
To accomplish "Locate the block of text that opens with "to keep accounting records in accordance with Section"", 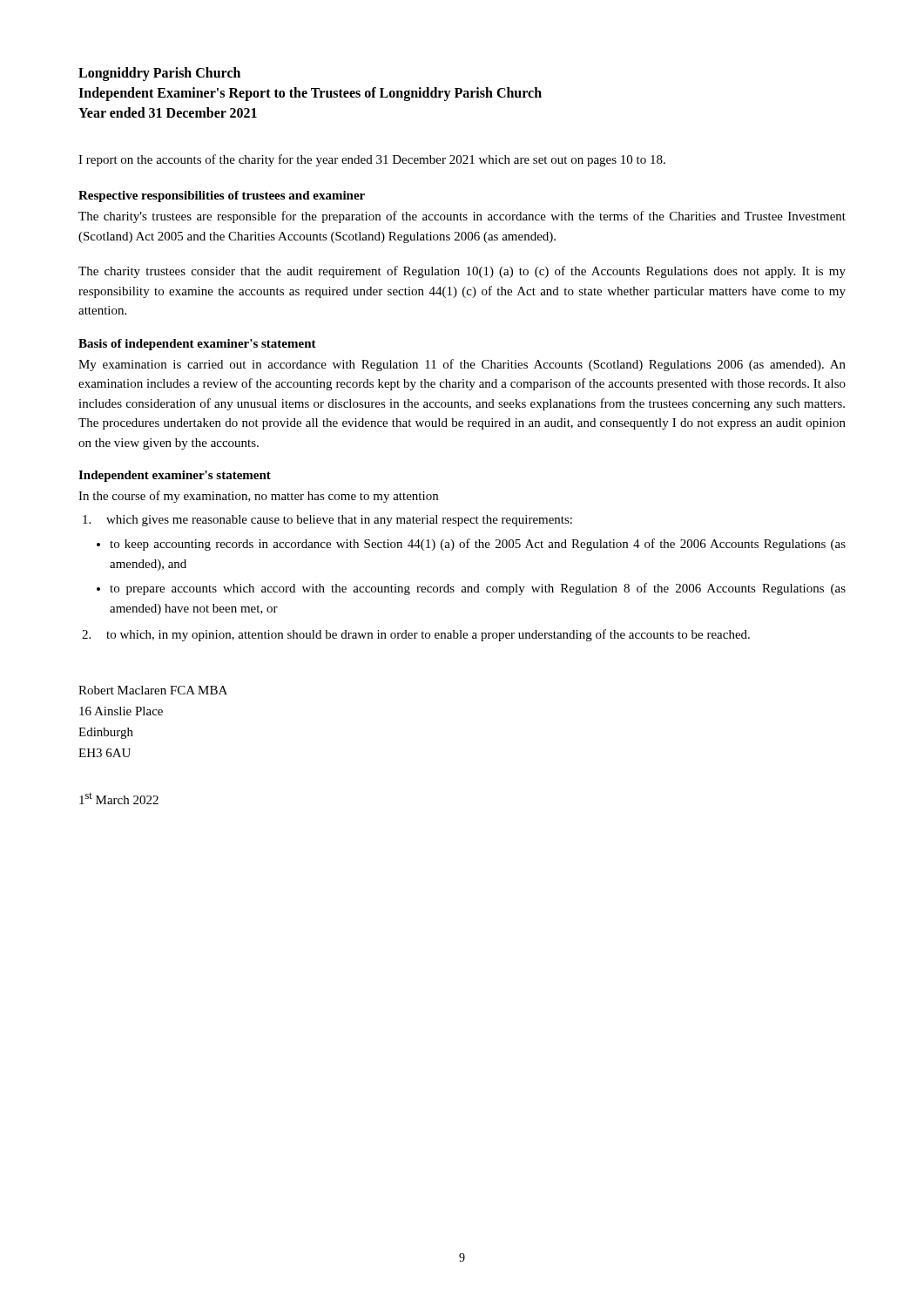I will 478,554.
